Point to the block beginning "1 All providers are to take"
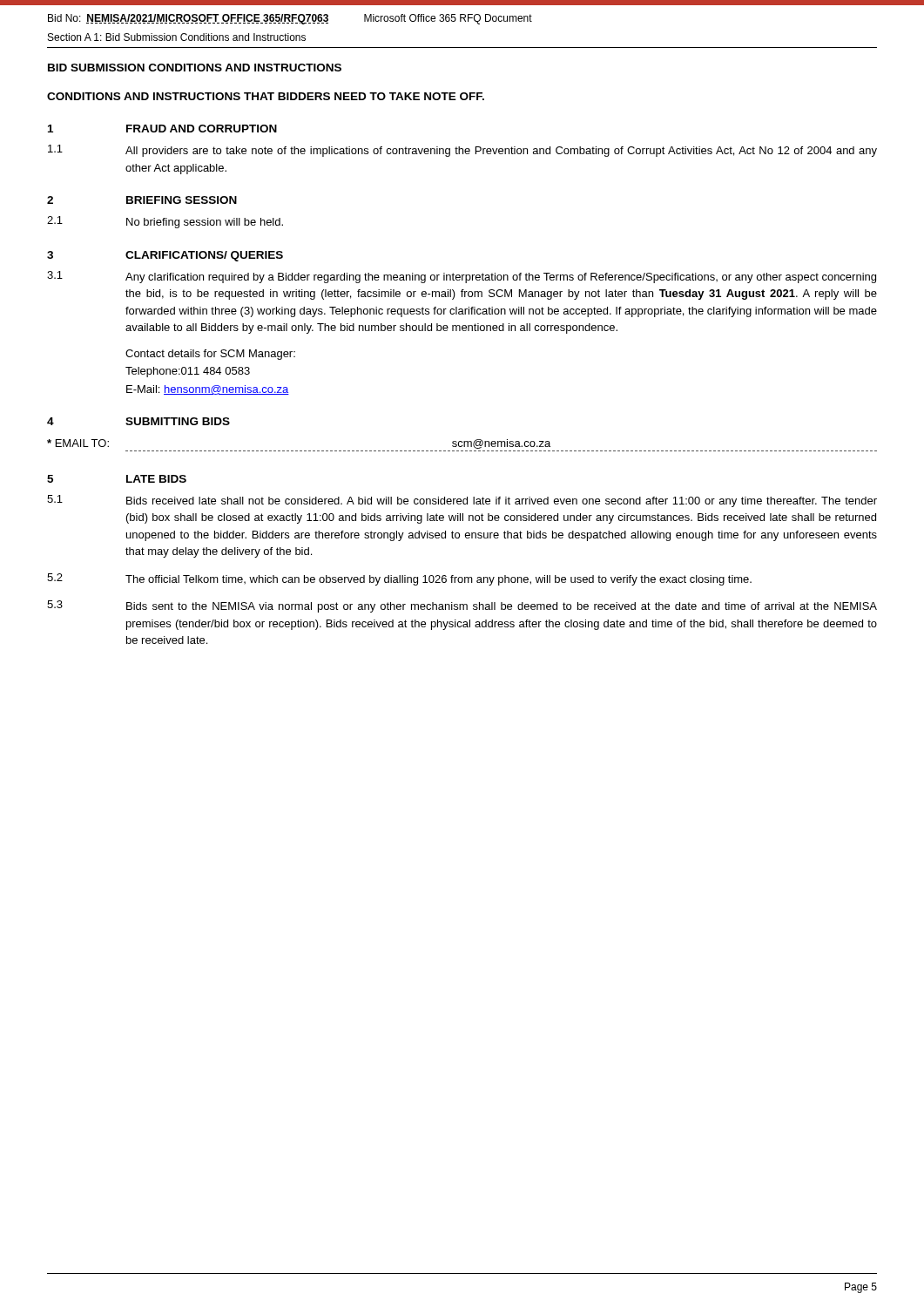The image size is (924, 1307). tap(462, 159)
